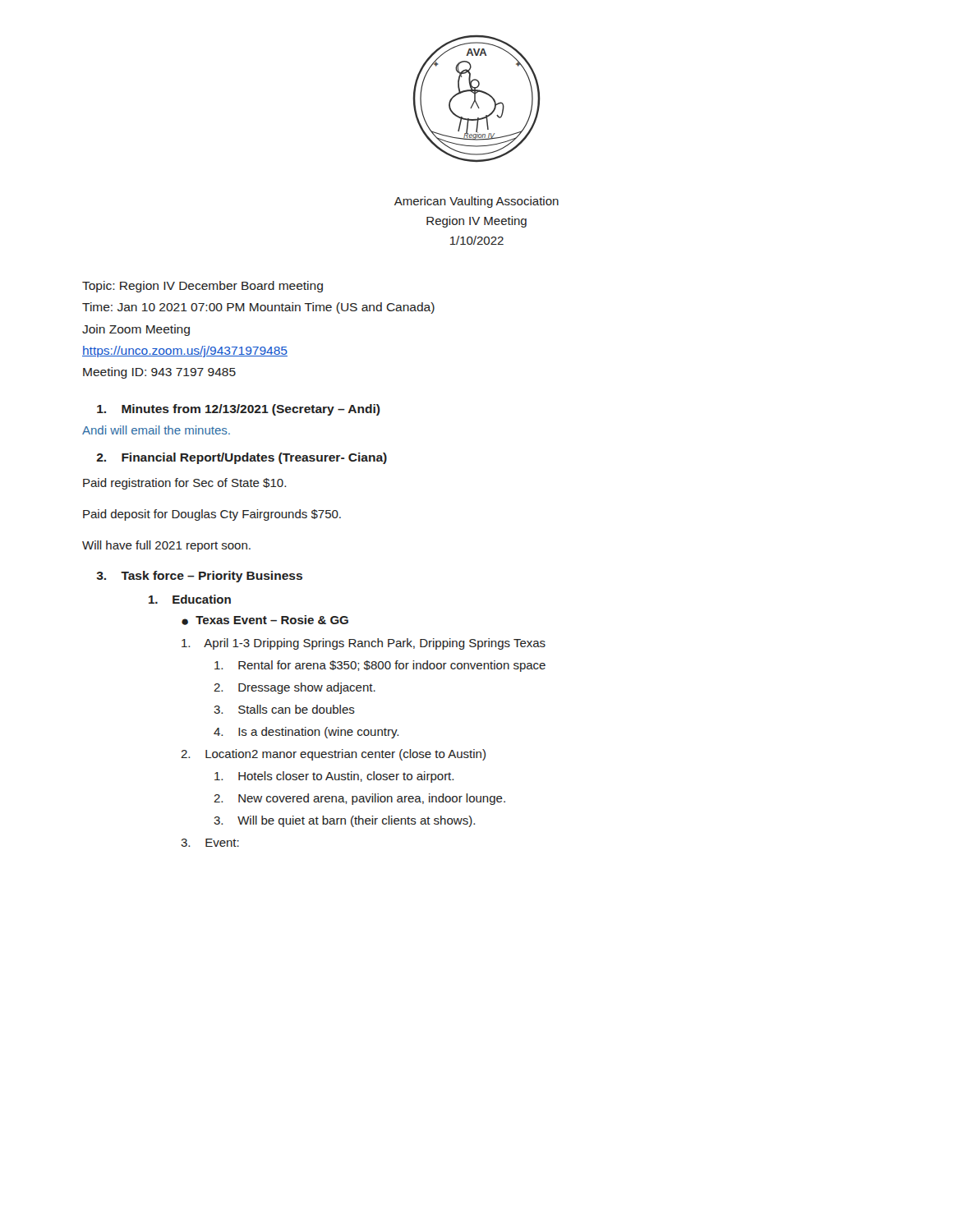The height and width of the screenshot is (1232, 953).
Task: Select the list item that says "2. Dressage show"
Action: pyautogui.click(x=295, y=687)
